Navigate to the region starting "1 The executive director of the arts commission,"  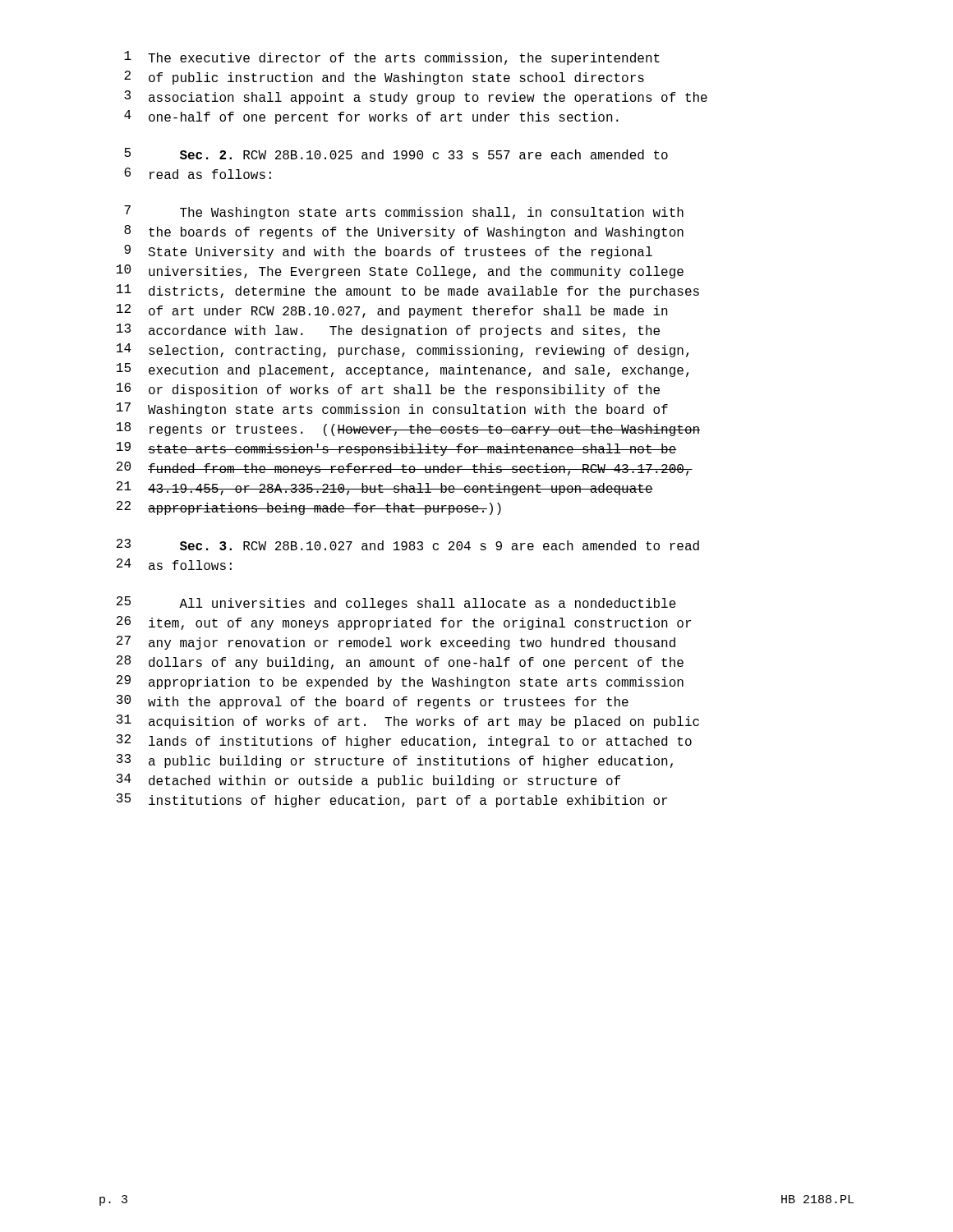(476, 59)
